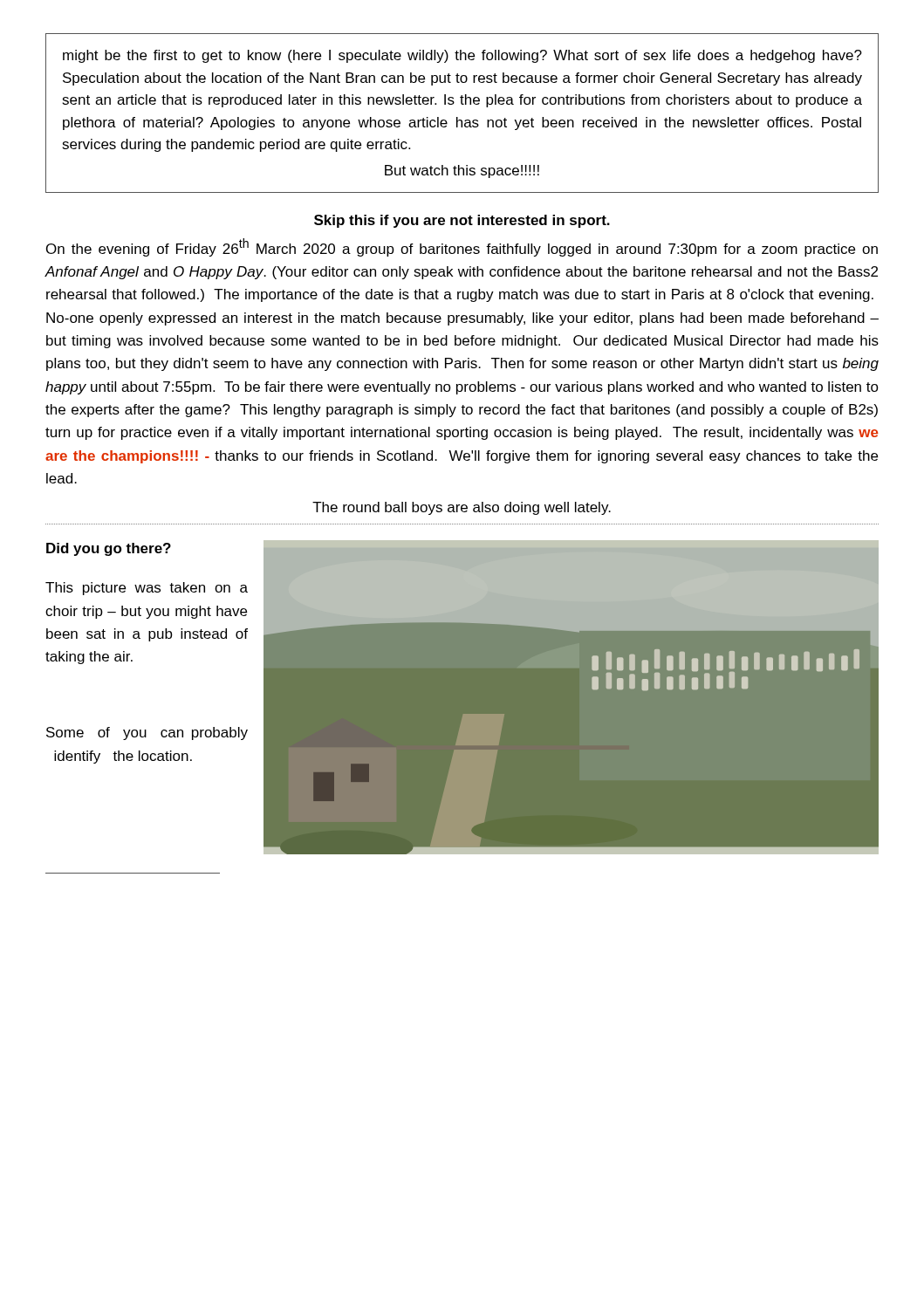Find the block on this page that starts "might be the first to"
Screen dimensions: 1309x924
pos(462,113)
